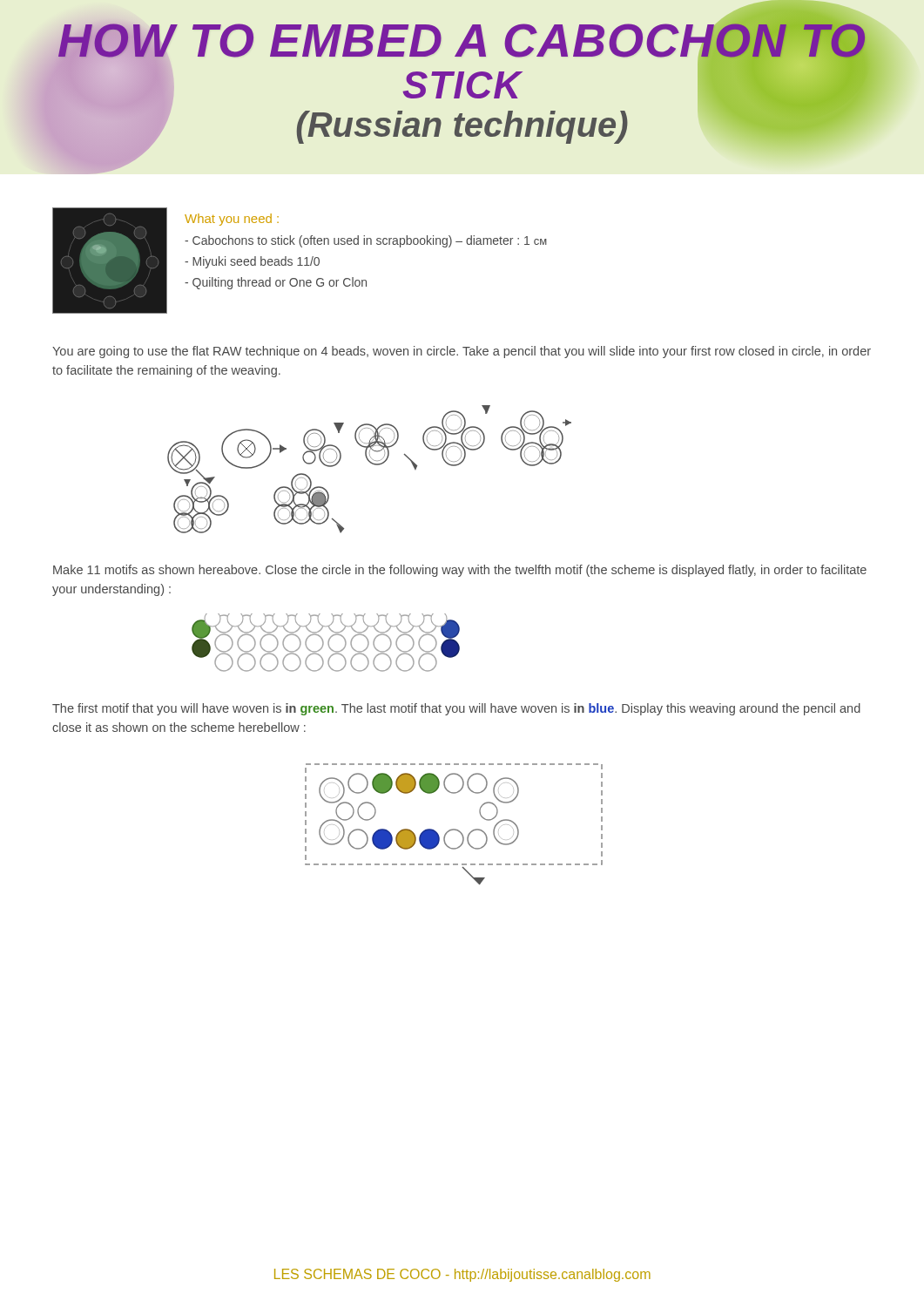Image resolution: width=924 pixels, height=1307 pixels.
Task: Click on the photo
Action: tap(110, 261)
